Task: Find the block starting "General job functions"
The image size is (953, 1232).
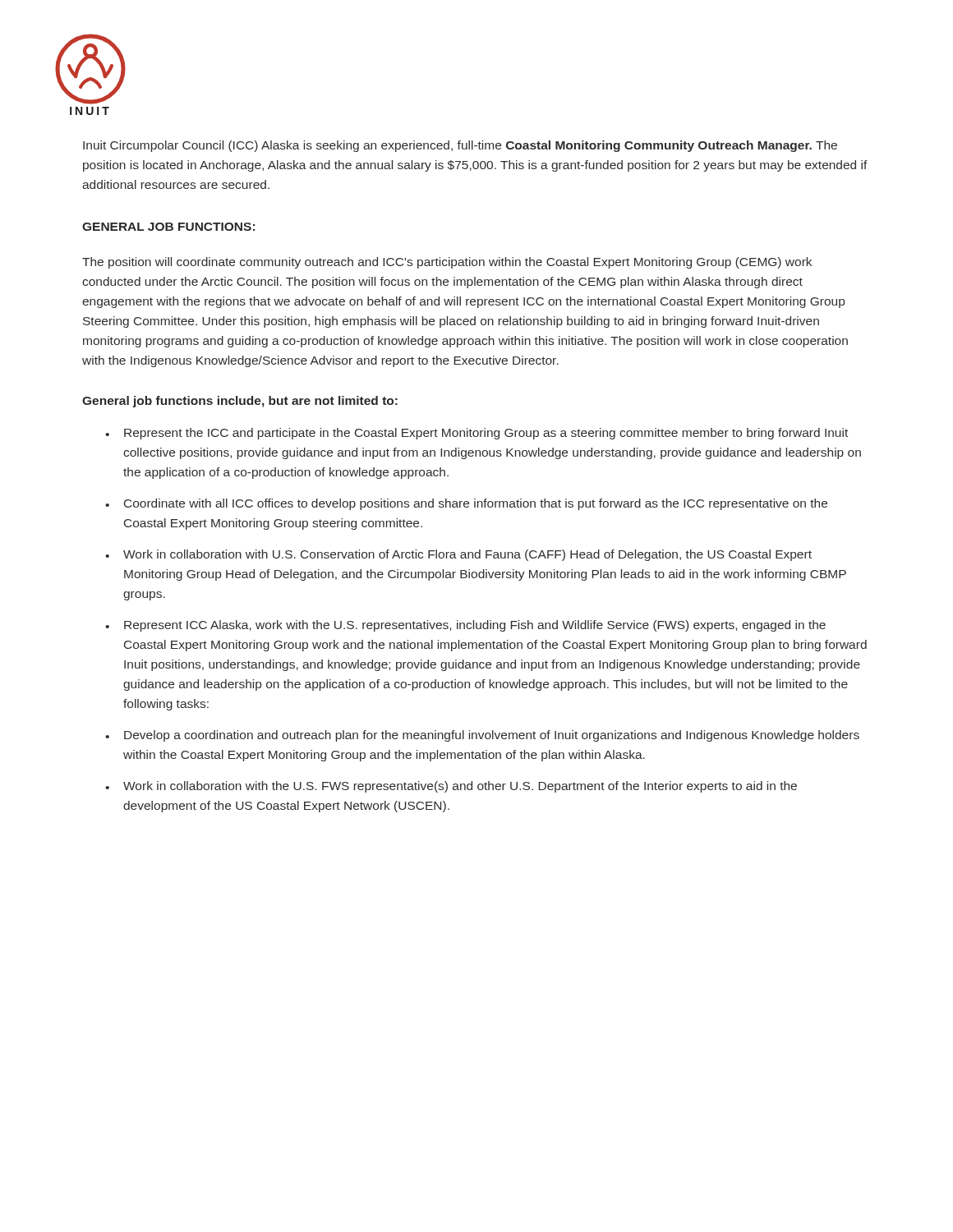Action: (x=240, y=401)
